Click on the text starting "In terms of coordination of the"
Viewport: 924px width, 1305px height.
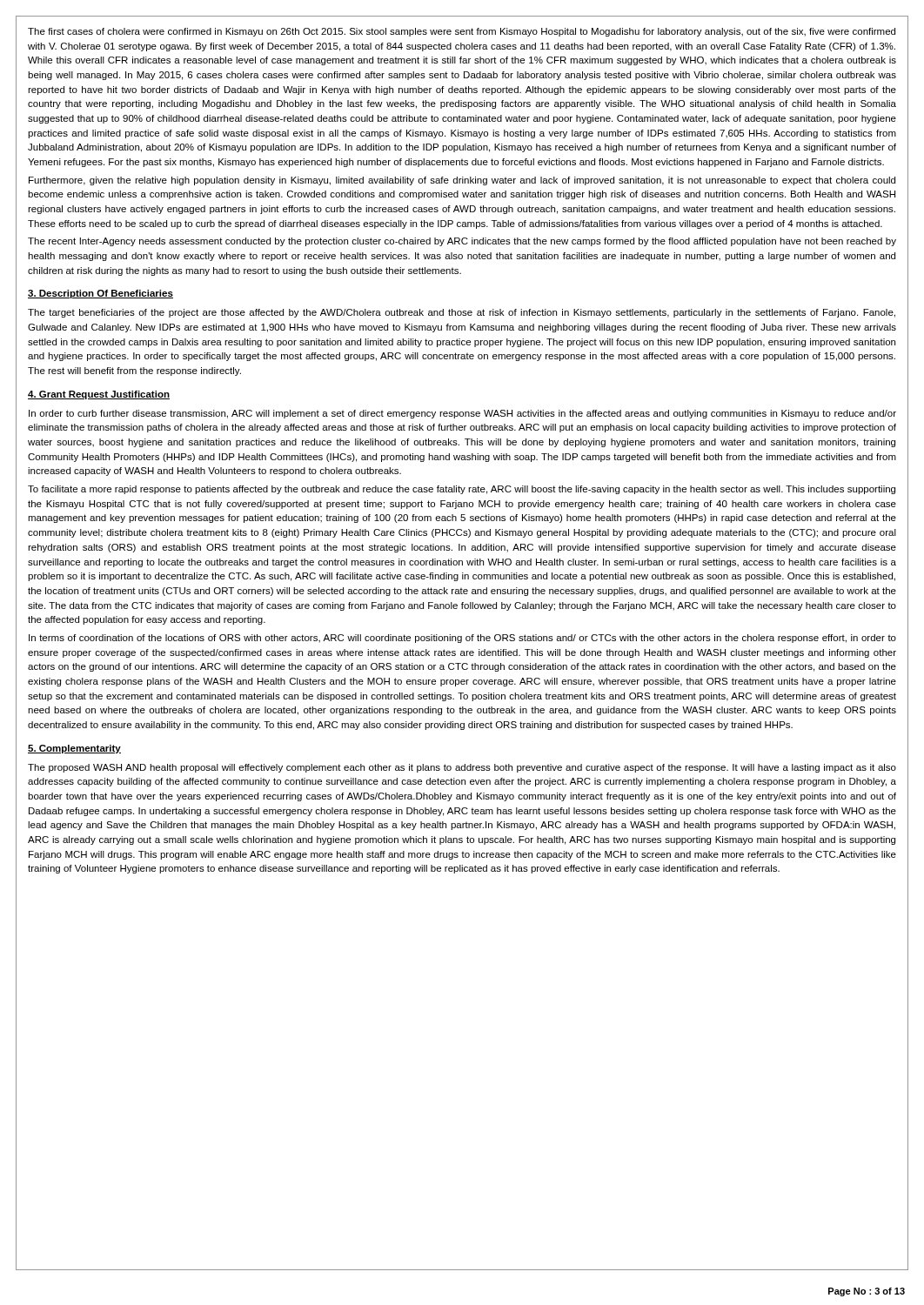462,681
